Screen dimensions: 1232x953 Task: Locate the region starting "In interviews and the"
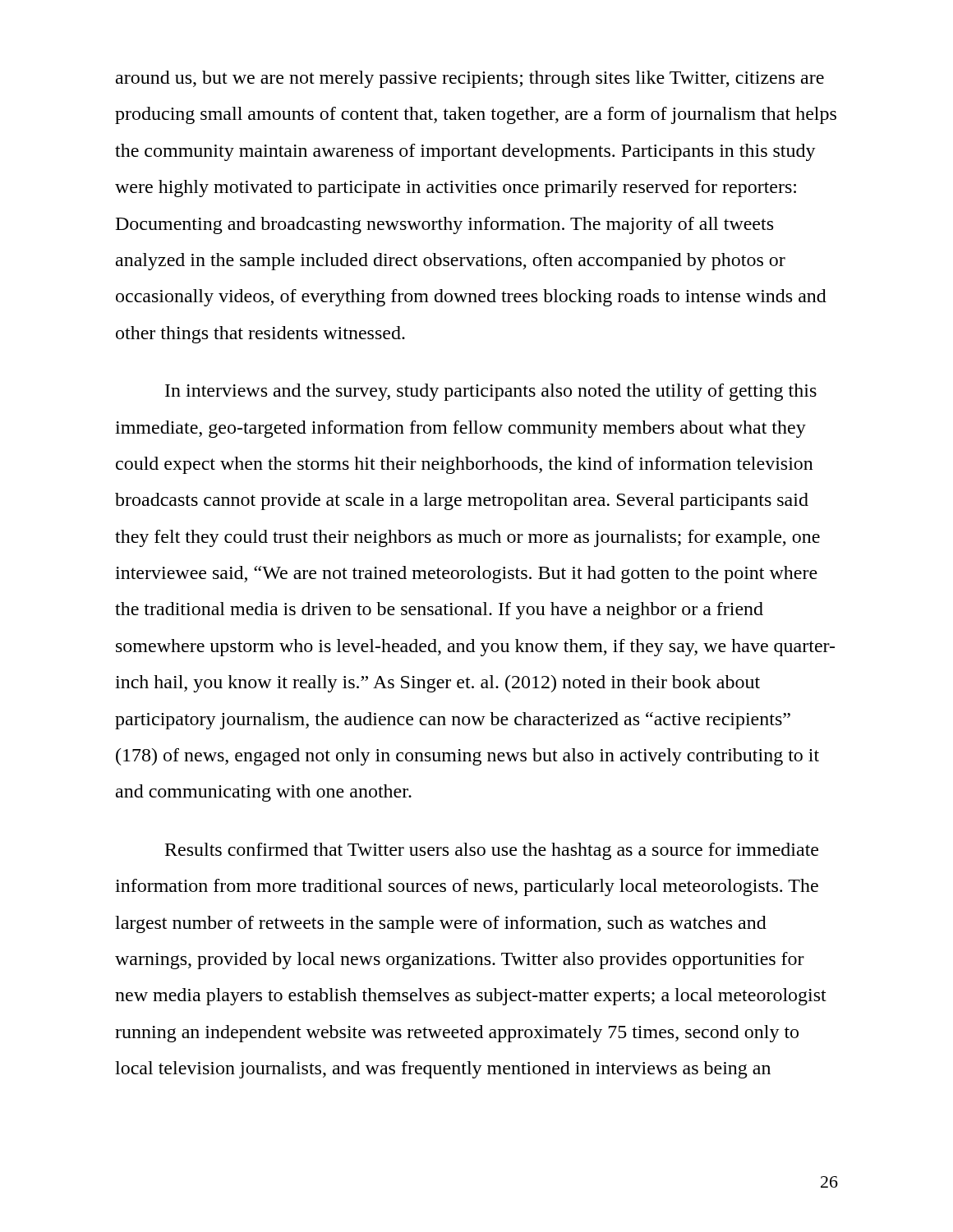(x=491, y=392)
